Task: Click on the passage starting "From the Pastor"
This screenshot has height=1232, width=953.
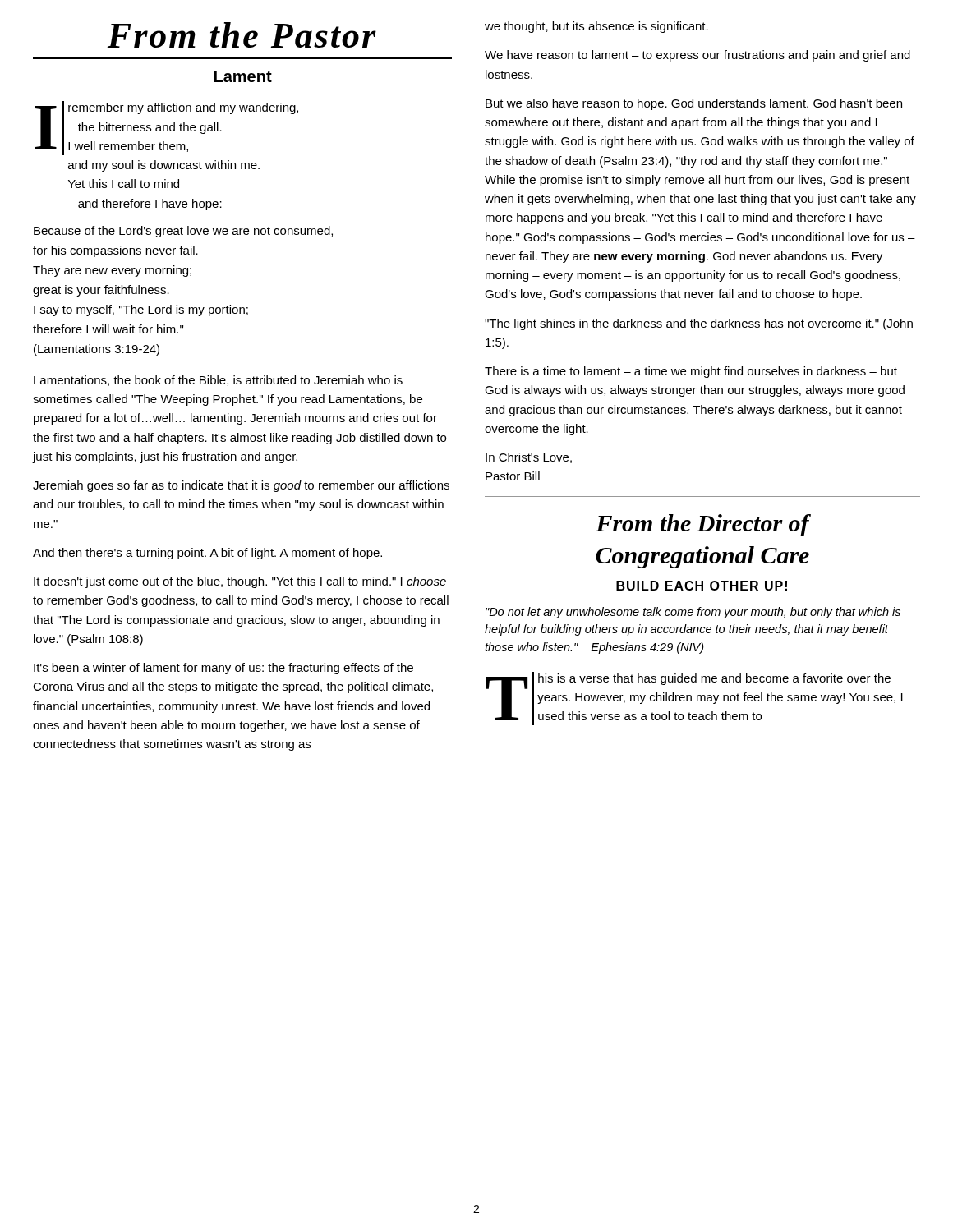Action: 242,36
